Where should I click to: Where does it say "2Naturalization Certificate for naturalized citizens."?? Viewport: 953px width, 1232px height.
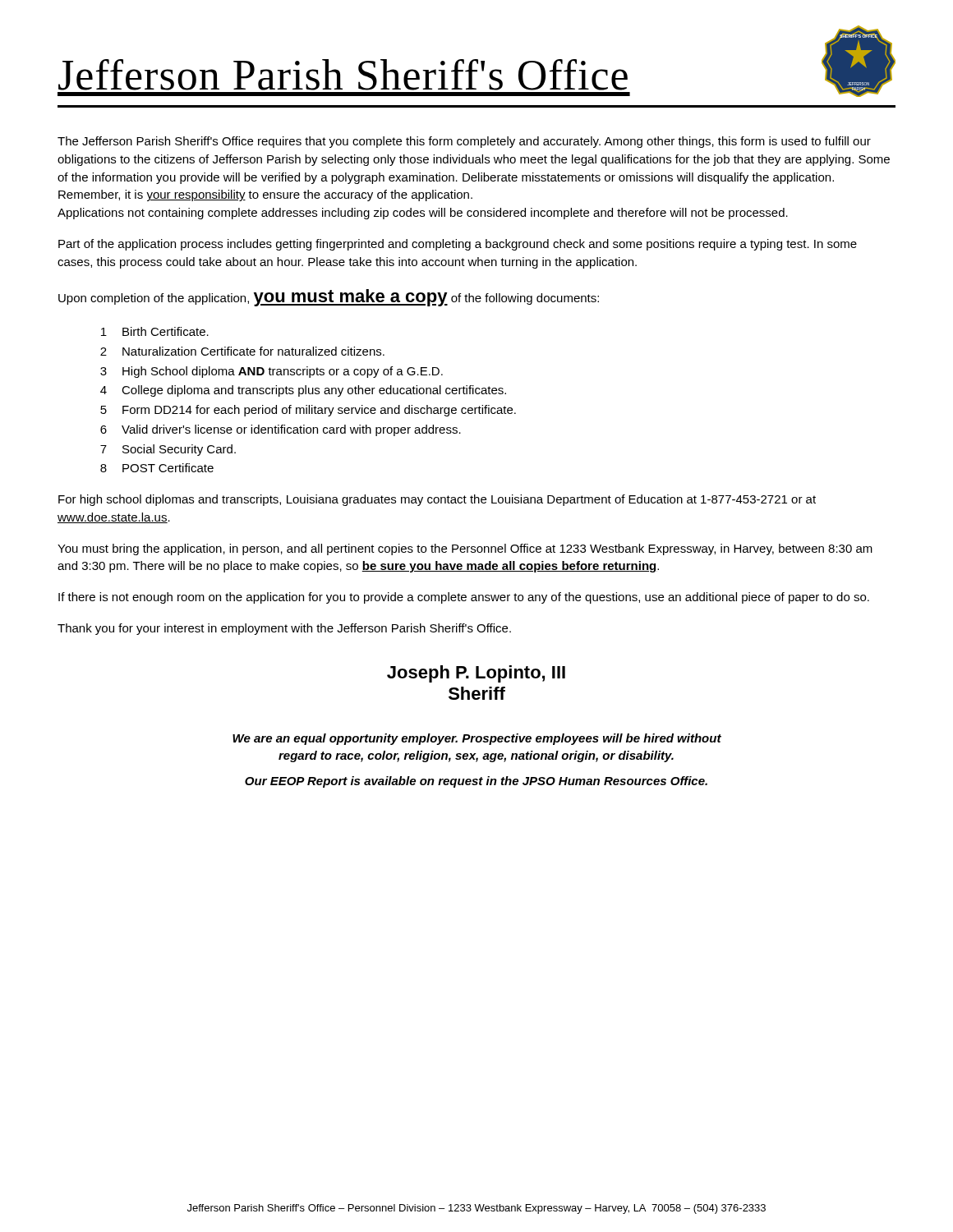[x=221, y=351]
